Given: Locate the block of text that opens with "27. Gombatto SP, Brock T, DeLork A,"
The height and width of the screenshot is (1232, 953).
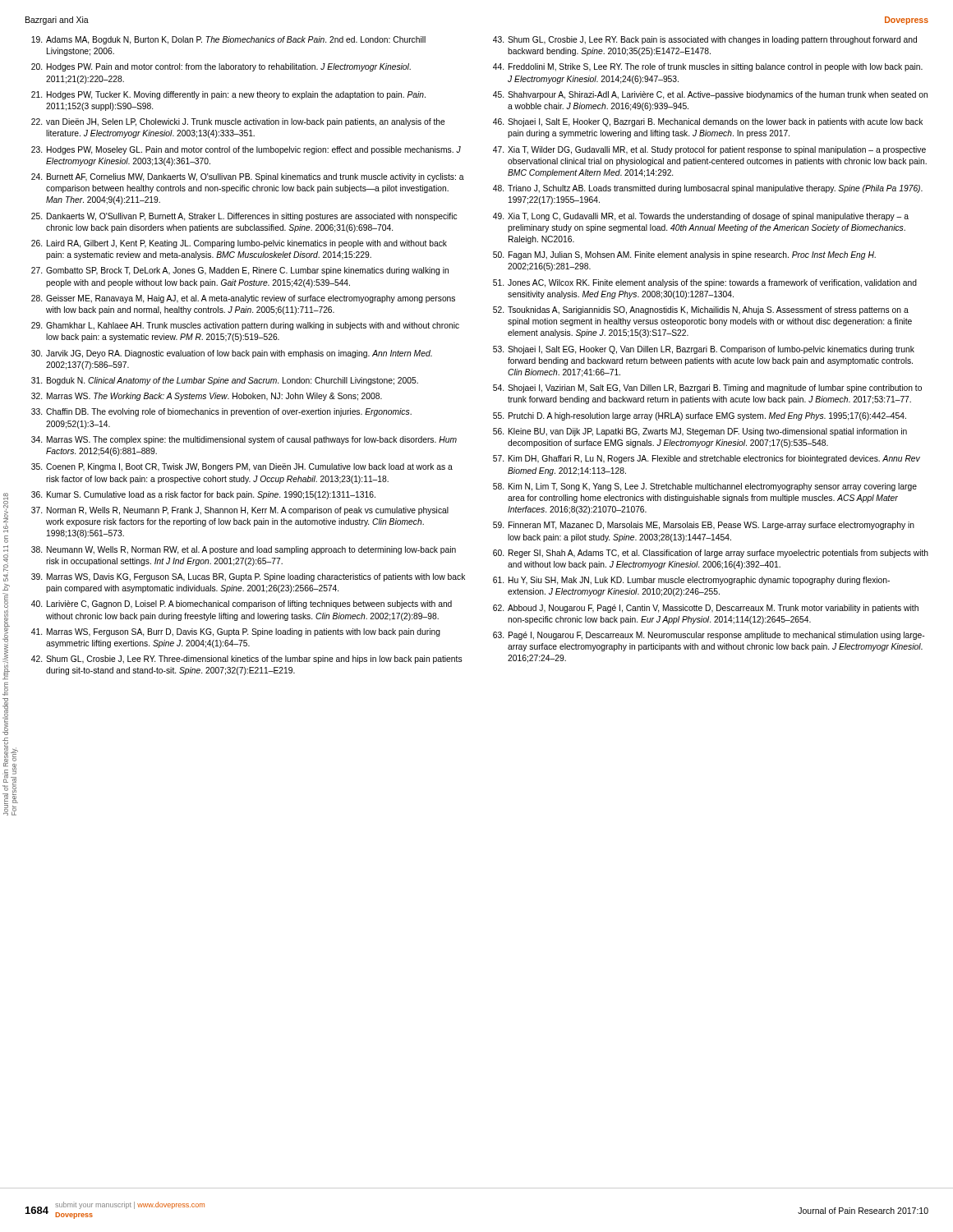Looking at the screenshot, I should point(246,277).
